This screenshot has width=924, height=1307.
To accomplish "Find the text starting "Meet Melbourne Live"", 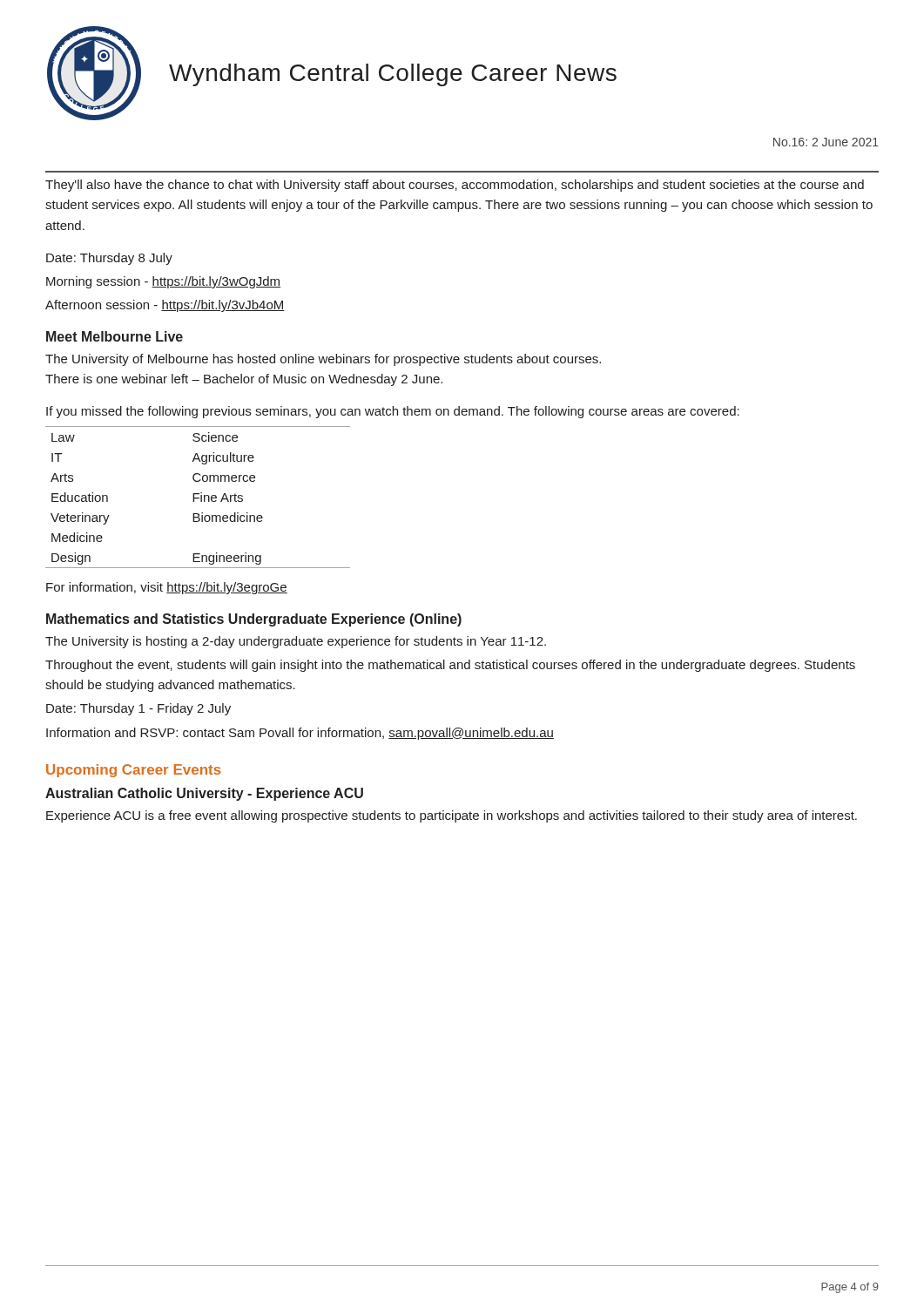I will click(x=114, y=336).
